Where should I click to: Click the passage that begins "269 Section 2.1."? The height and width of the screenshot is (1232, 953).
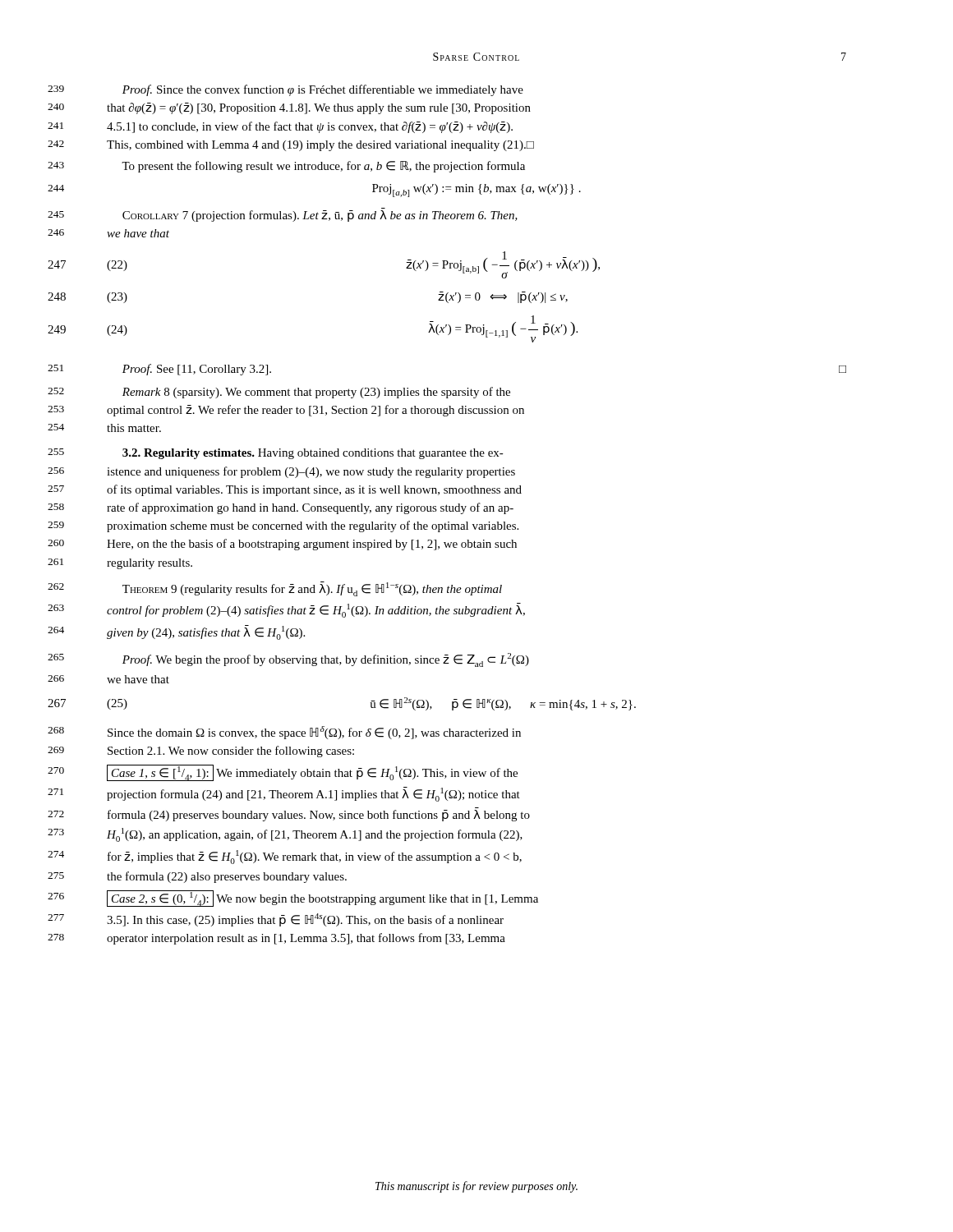click(x=231, y=750)
